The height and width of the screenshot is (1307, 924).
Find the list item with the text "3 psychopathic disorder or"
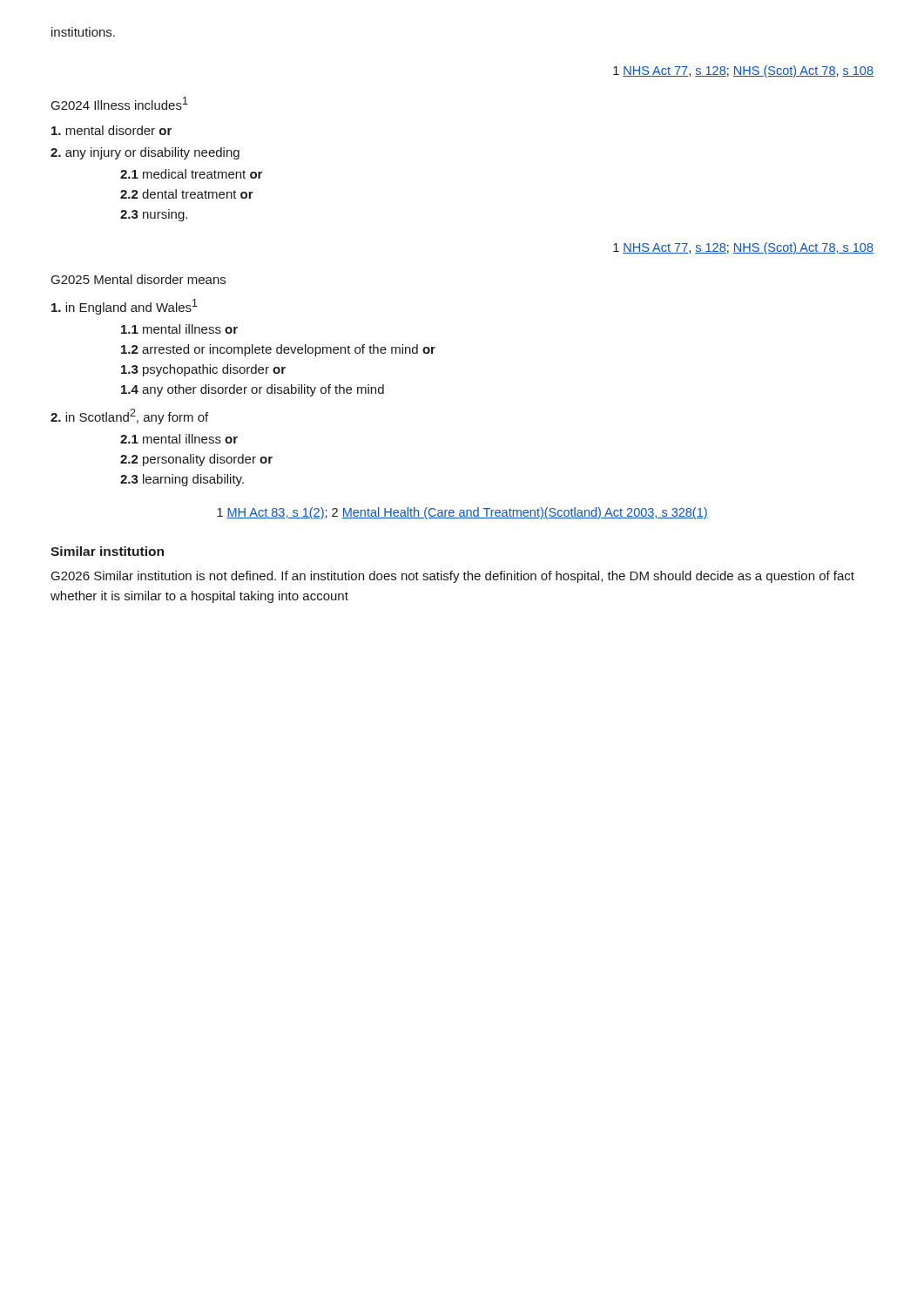pos(203,369)
